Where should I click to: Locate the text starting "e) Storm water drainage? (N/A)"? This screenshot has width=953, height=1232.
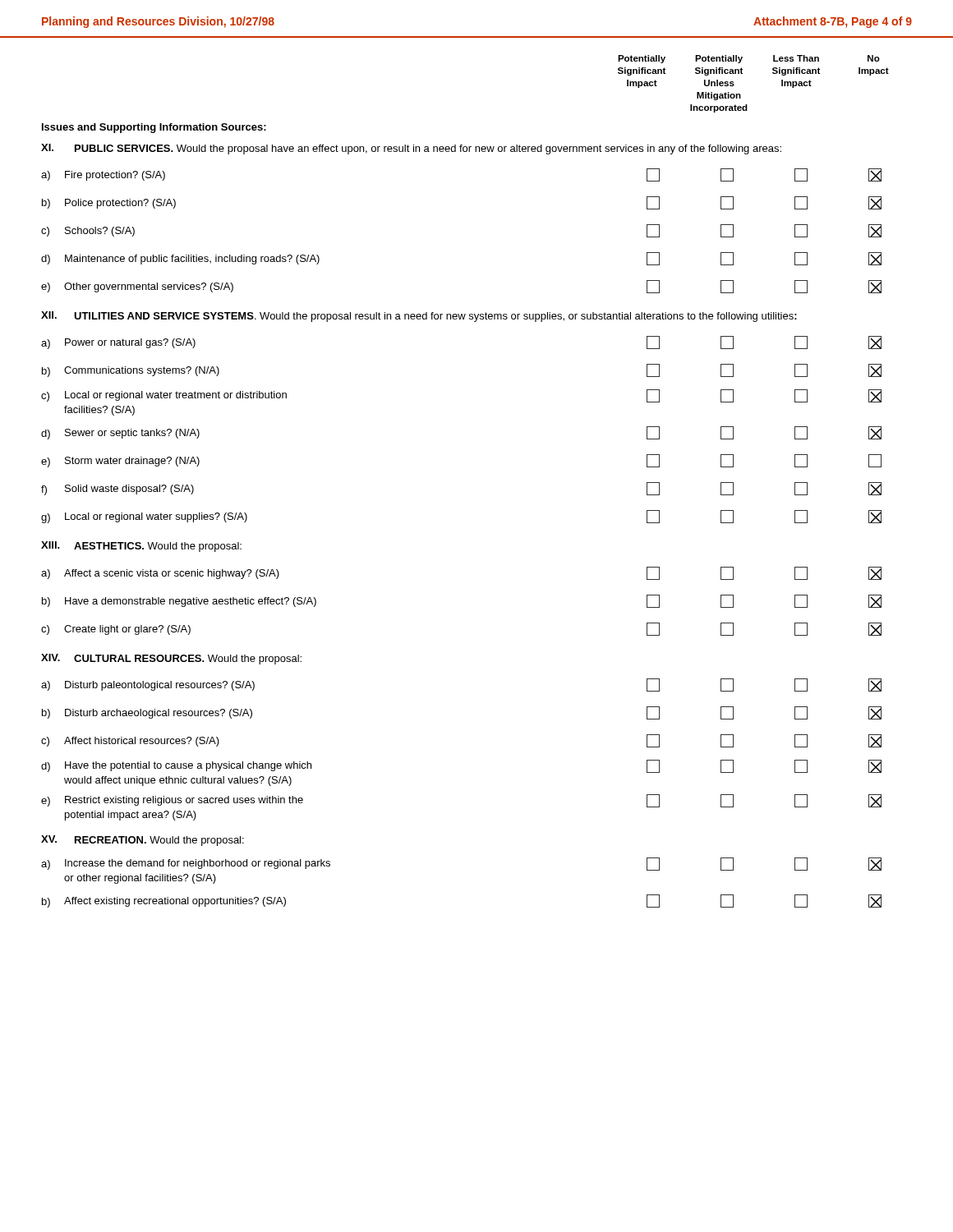(x=132, y=460)
